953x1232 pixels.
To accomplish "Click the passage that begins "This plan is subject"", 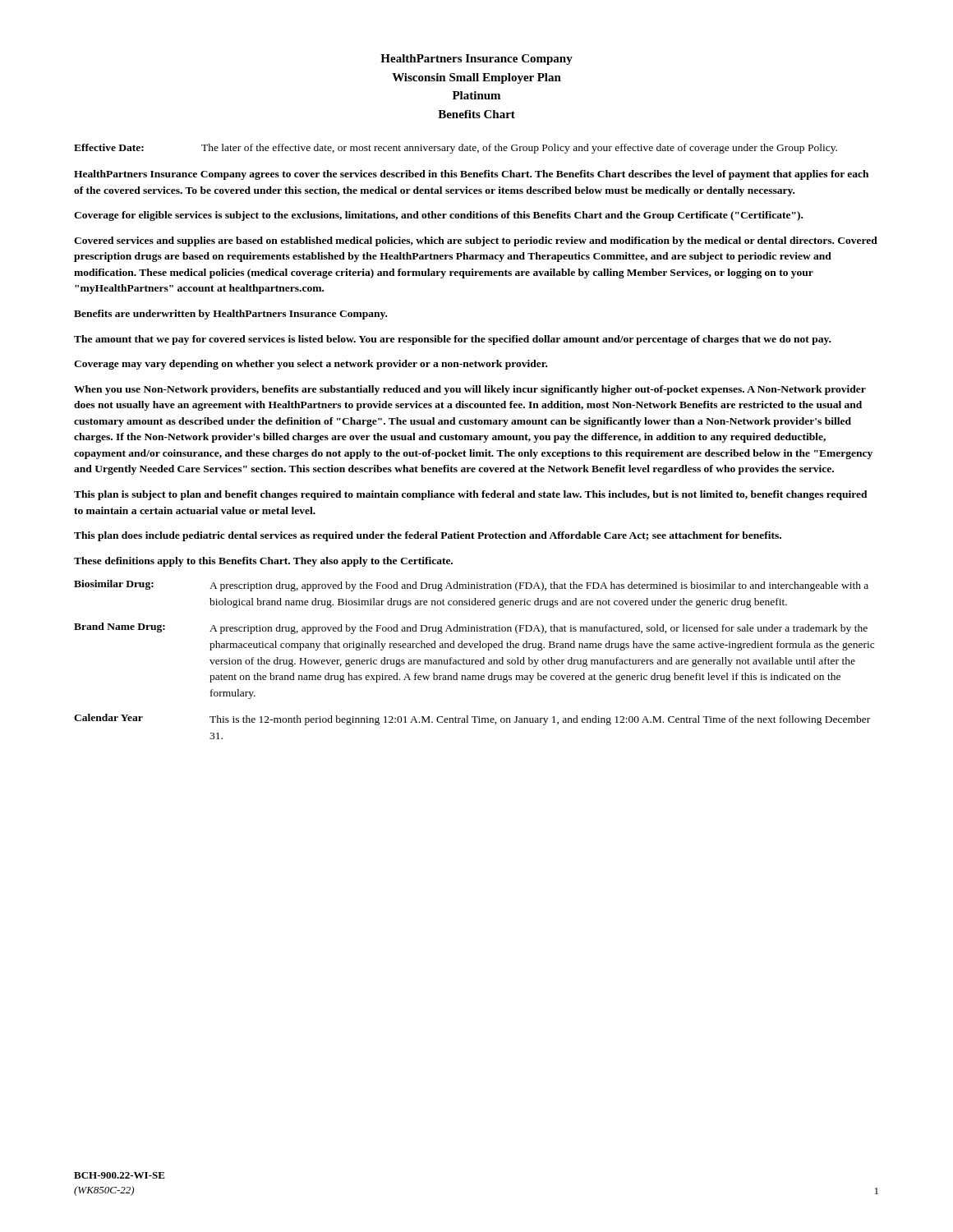I will pyautogui.click(x=471, y=502).
